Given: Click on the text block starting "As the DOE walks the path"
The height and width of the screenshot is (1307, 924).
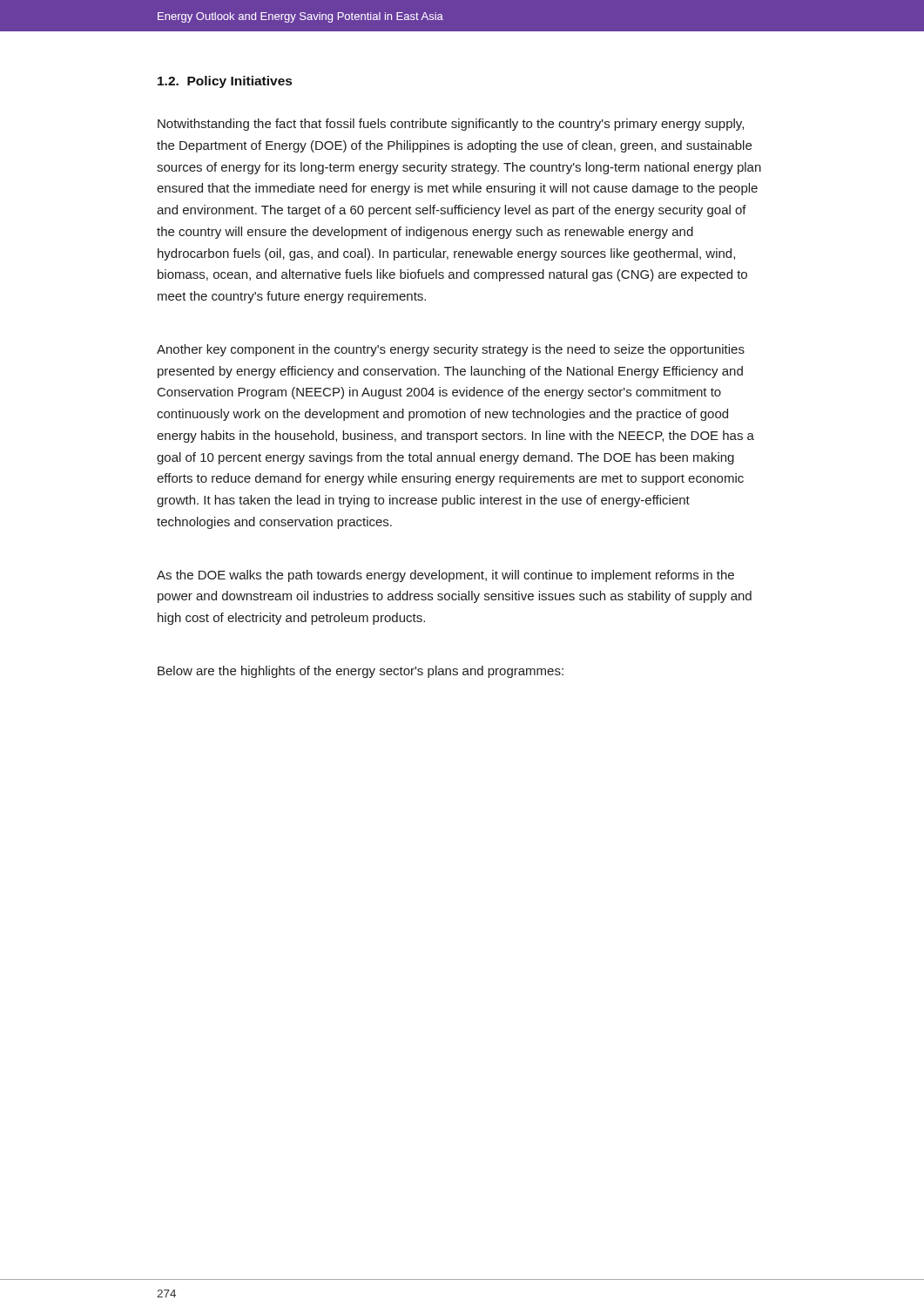Looking at the screenshot, I should click(454, 596).
